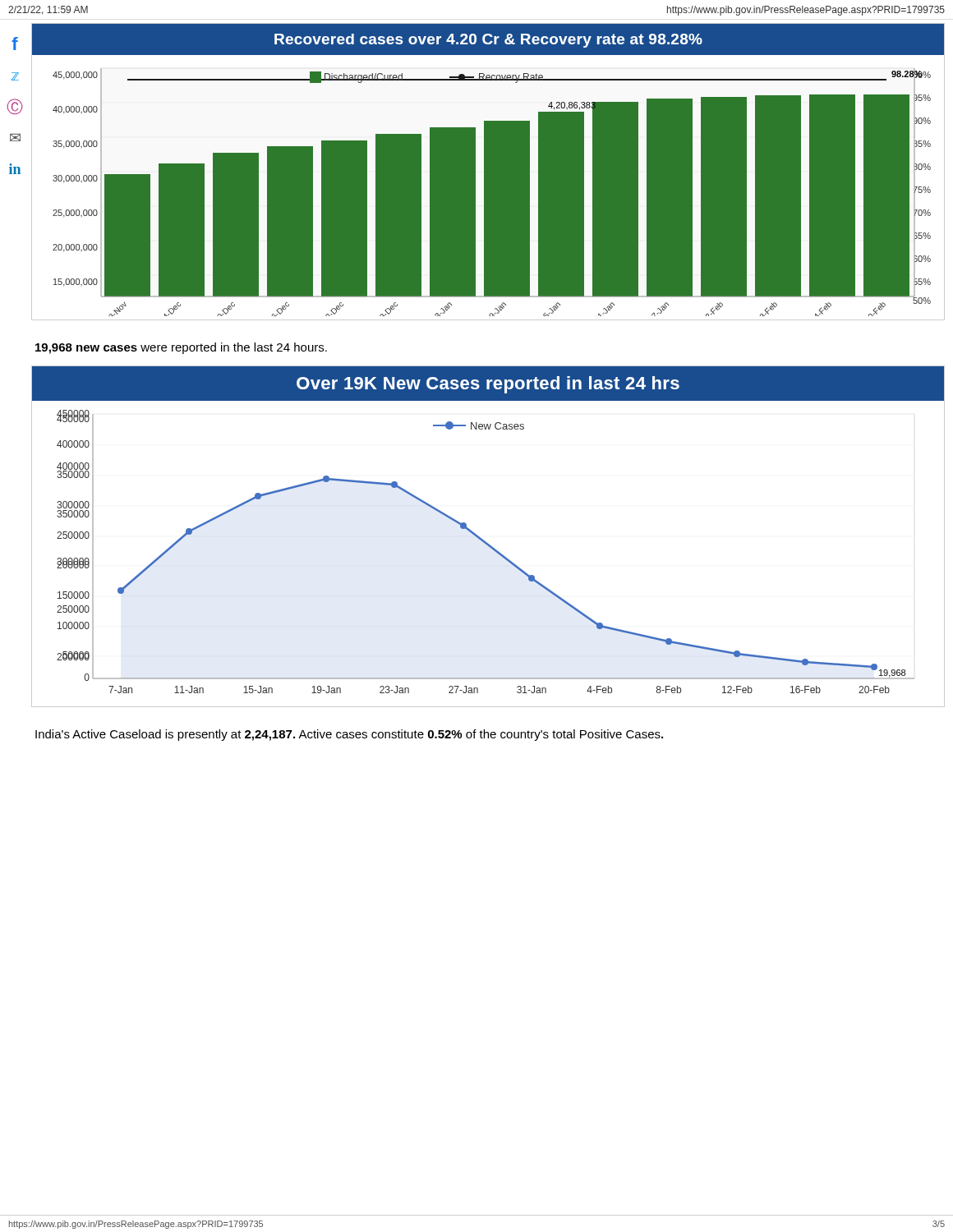Find the line chart
953x1232 pixels.
tap(488, 536)
